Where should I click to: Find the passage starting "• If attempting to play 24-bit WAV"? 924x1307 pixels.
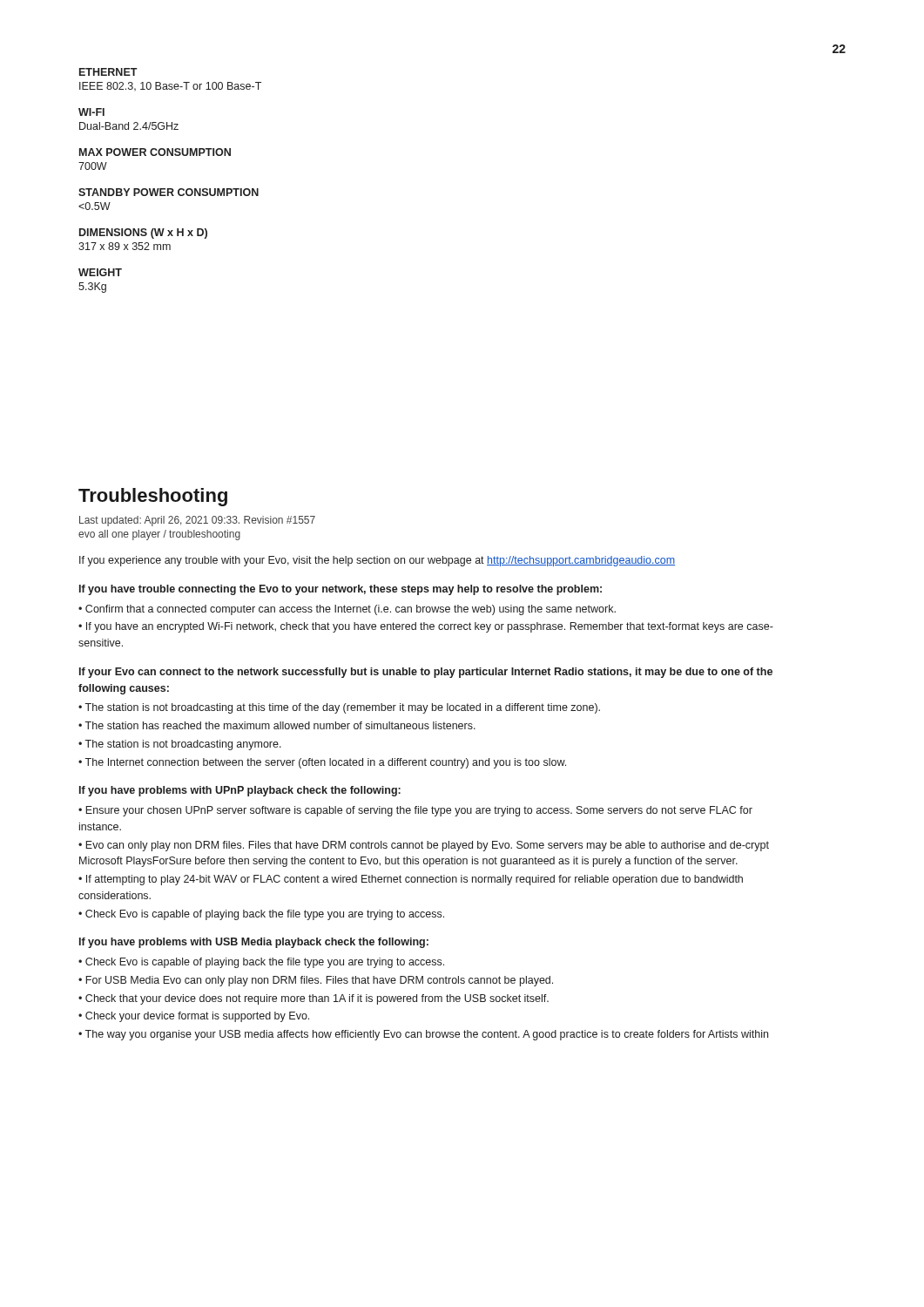click(x=411, y=887)
